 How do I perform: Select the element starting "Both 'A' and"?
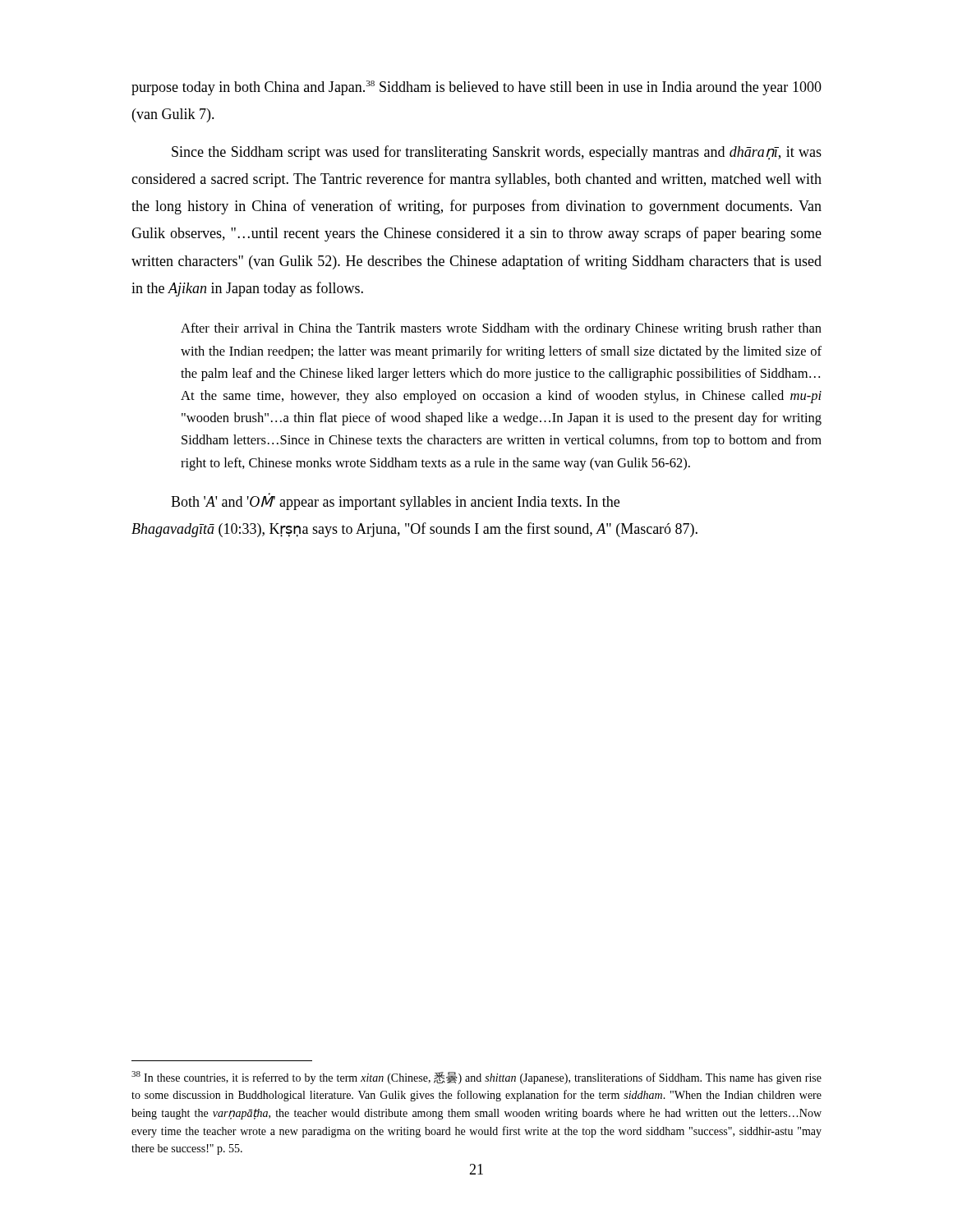(395, 502)
